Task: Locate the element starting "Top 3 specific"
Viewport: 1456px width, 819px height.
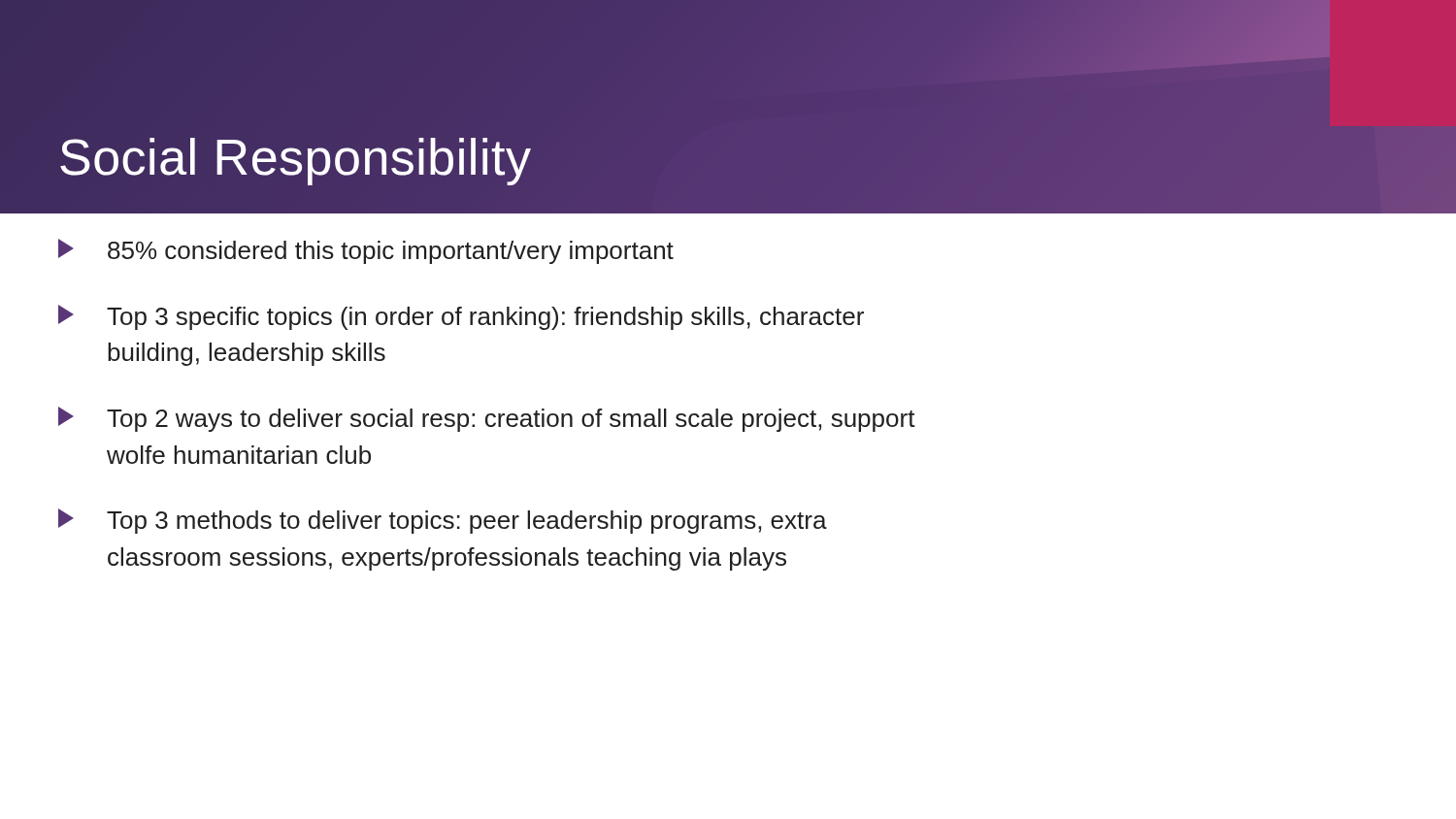Action: (x=728, y=335)
